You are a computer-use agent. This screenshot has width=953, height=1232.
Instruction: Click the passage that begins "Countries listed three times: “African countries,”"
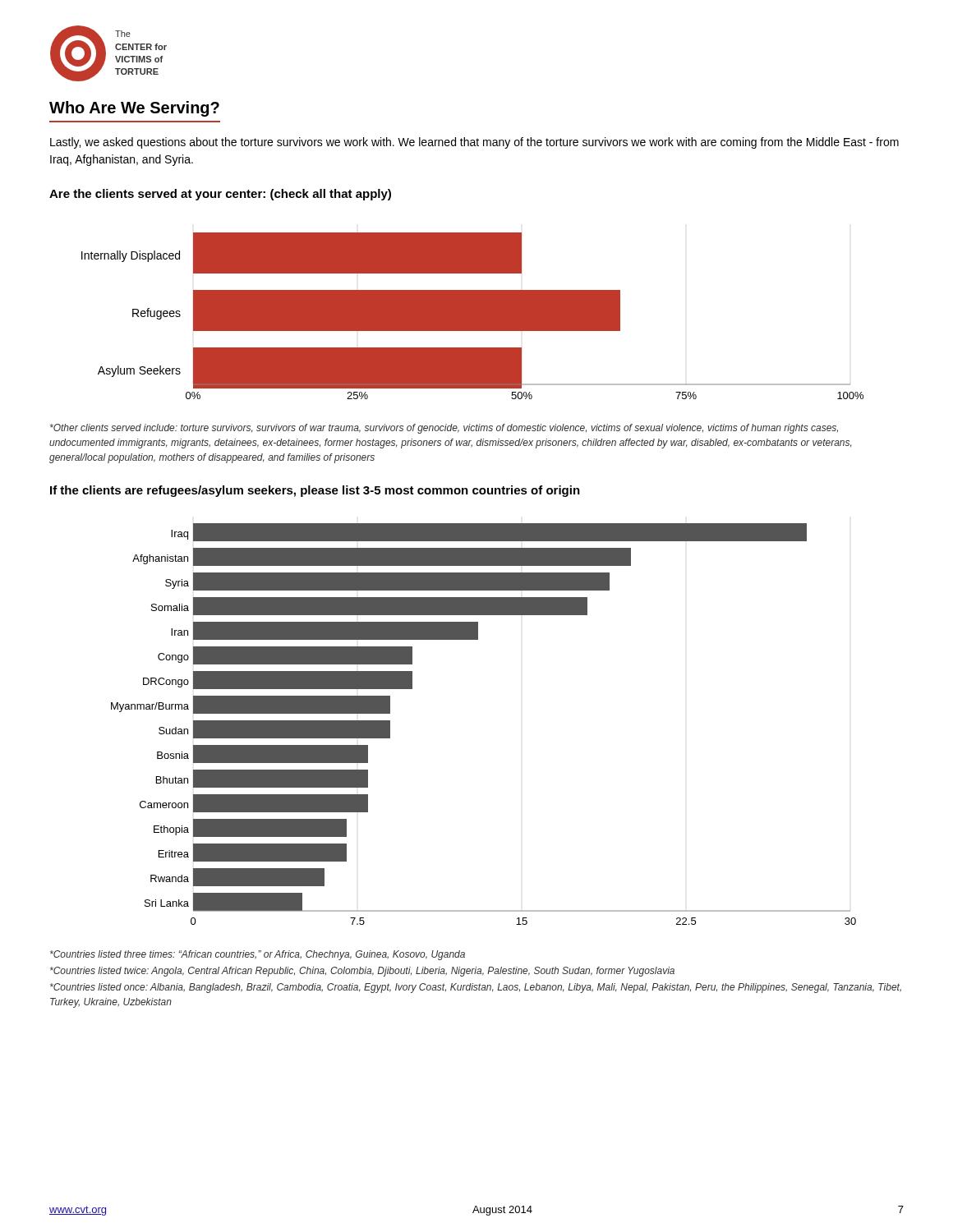coord(257,954)
